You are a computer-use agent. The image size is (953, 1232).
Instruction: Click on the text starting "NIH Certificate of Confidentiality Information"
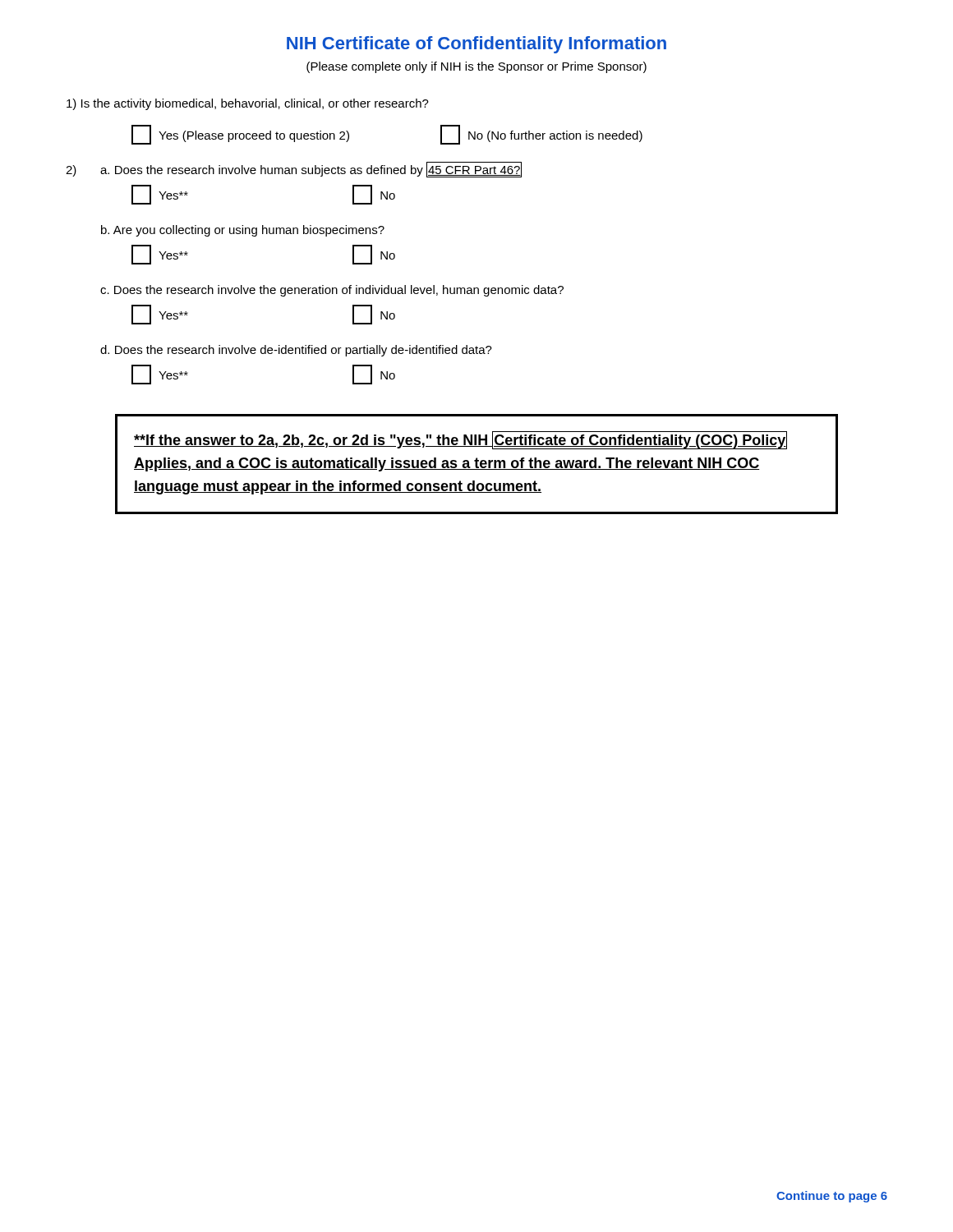tap(476, 43)
